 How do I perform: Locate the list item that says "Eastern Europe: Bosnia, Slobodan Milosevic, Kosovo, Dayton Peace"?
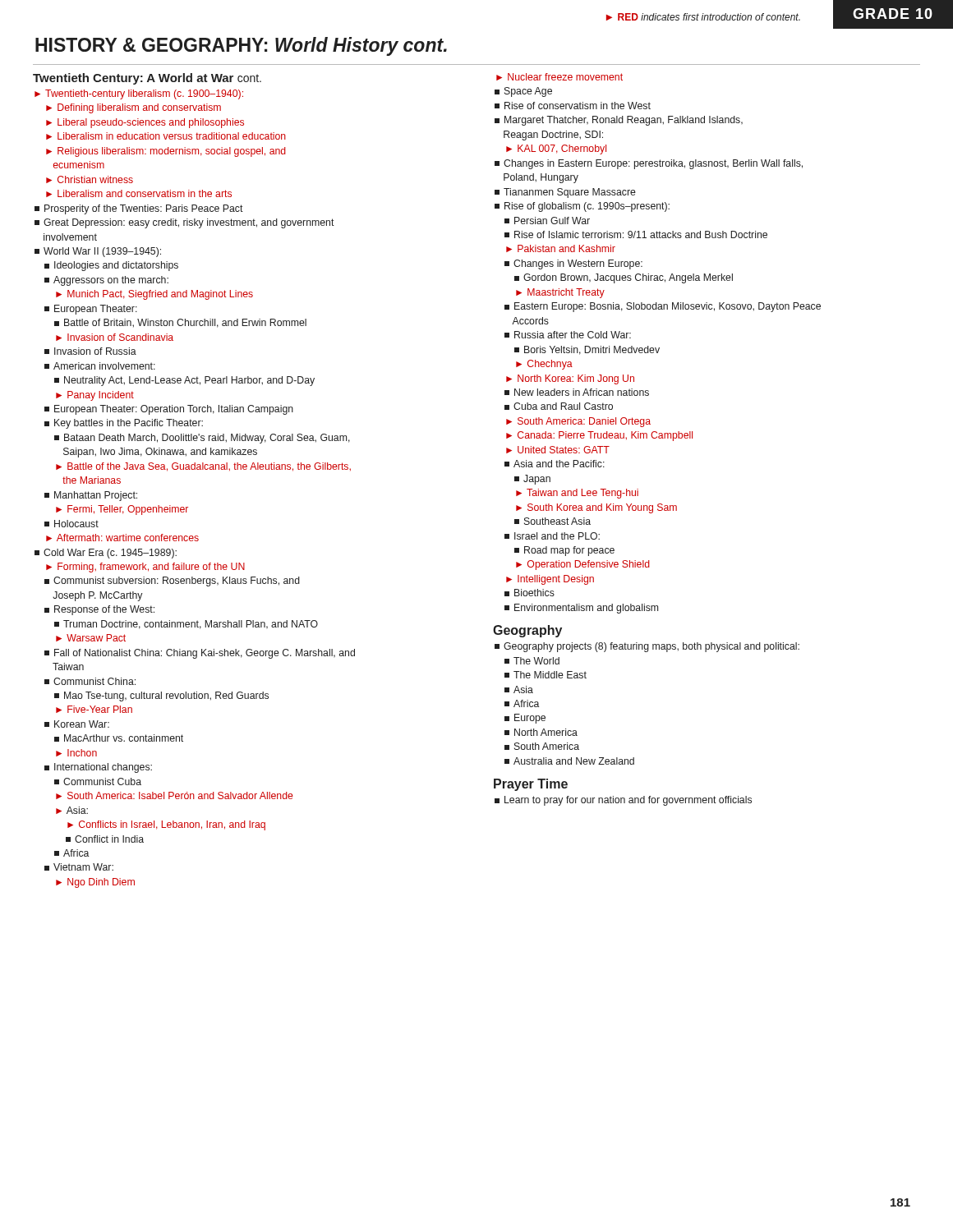pyautogui.click(x=663, y=314)
